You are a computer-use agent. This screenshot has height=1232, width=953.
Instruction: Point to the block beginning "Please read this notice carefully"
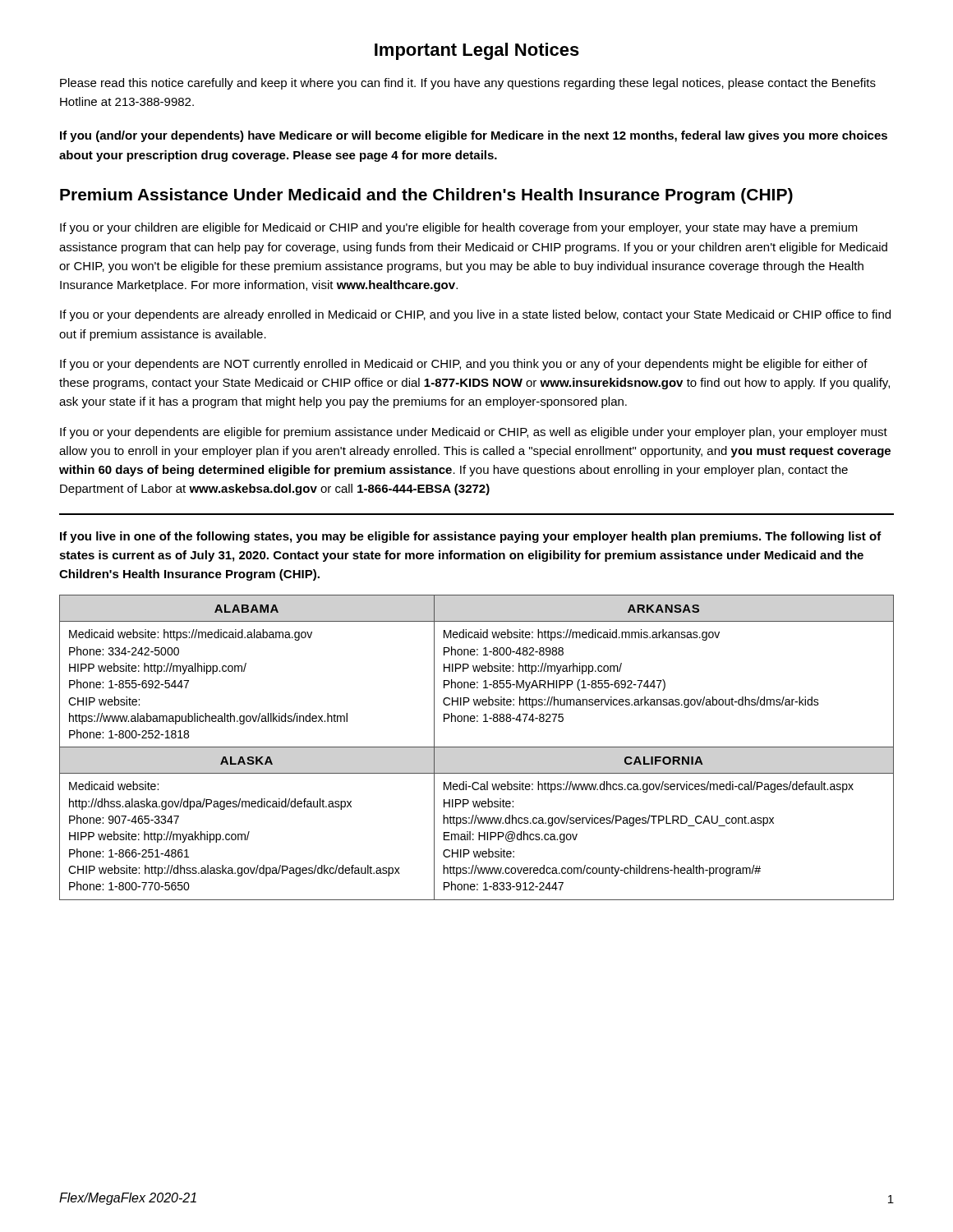coord(467,92)
